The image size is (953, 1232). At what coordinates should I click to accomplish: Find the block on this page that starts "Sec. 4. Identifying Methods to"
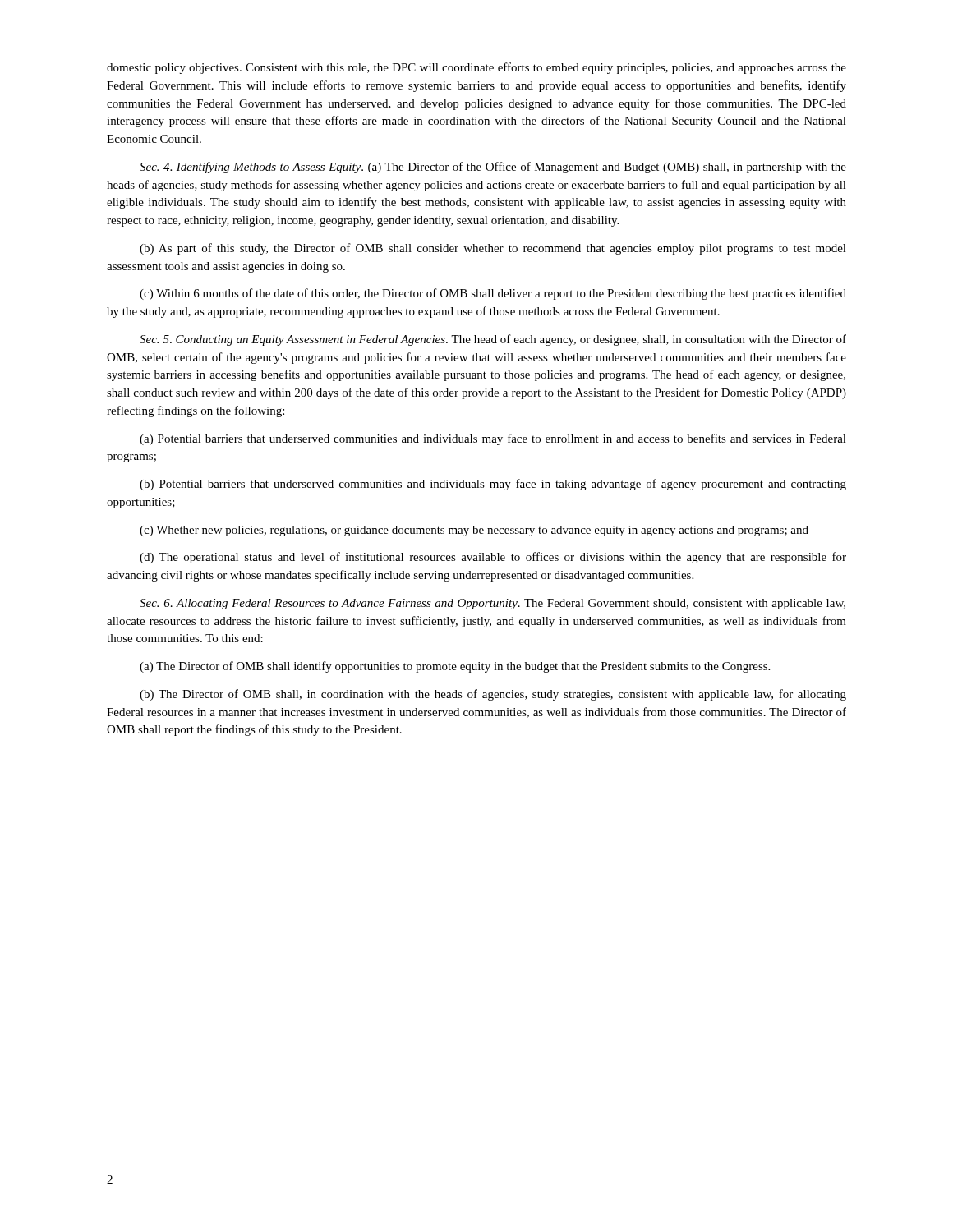[476, 193]
